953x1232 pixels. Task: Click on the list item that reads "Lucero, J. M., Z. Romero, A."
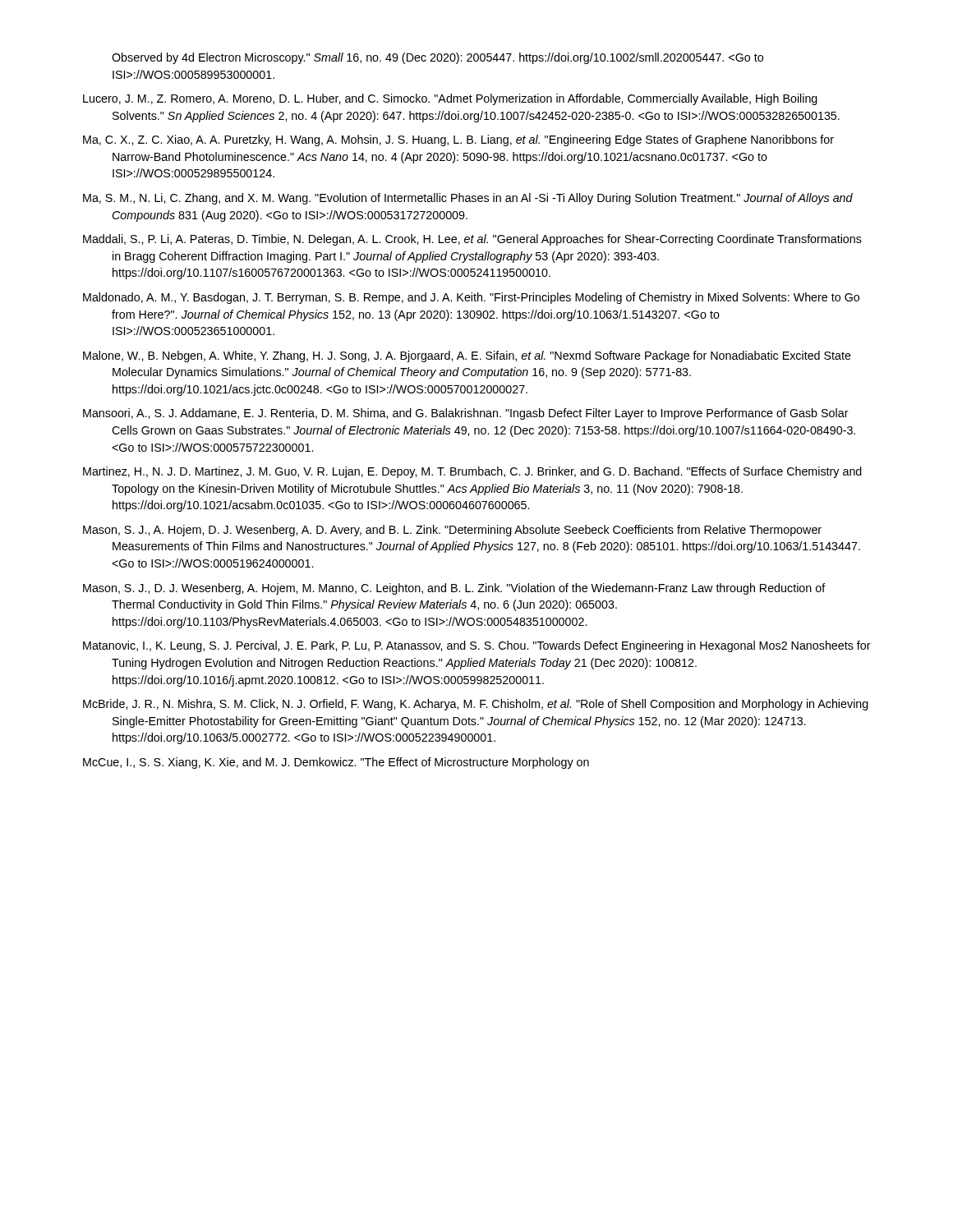[461, 107]
